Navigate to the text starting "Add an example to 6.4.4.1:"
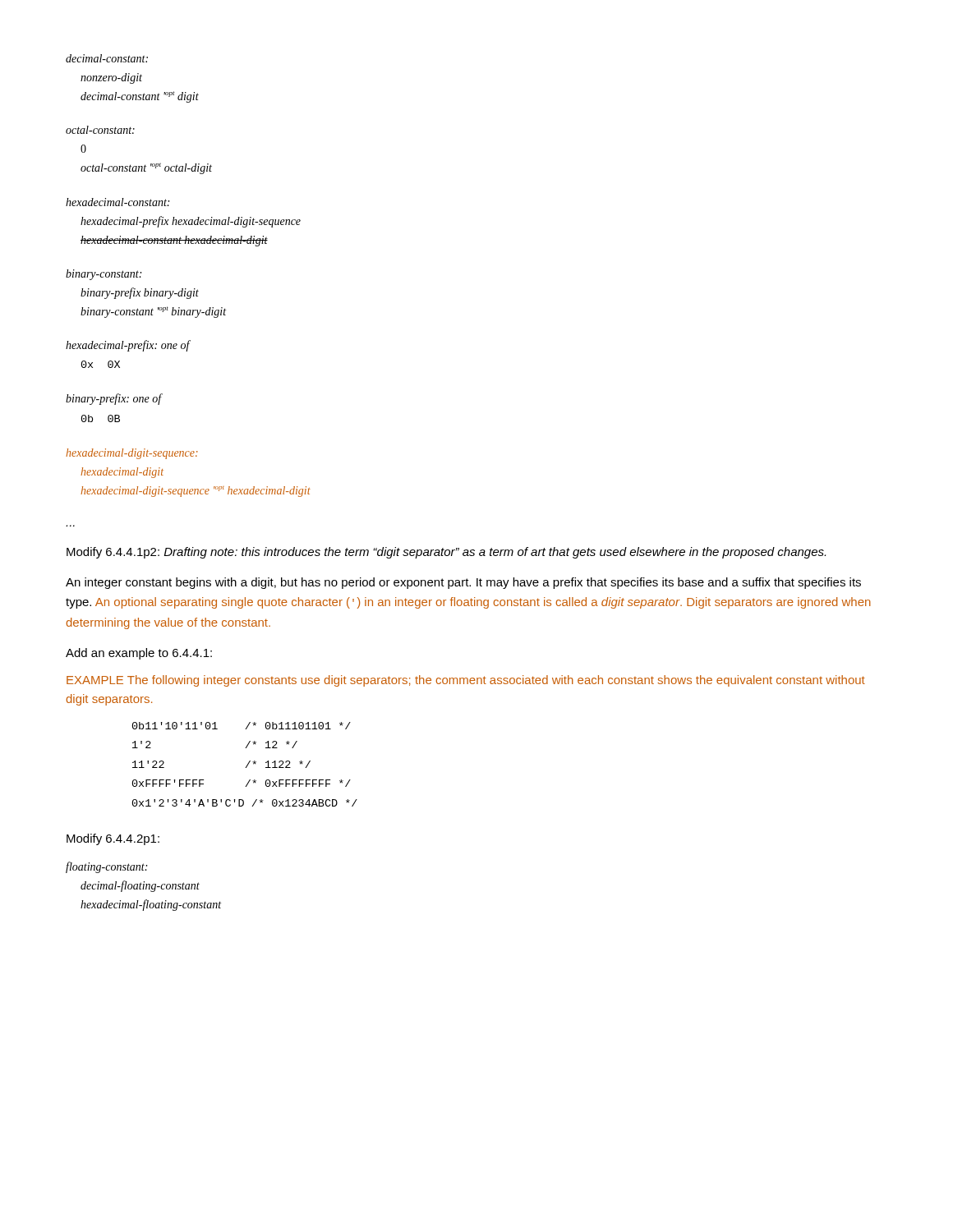The width and height of the screenshot is (953, 1232). 139,652
